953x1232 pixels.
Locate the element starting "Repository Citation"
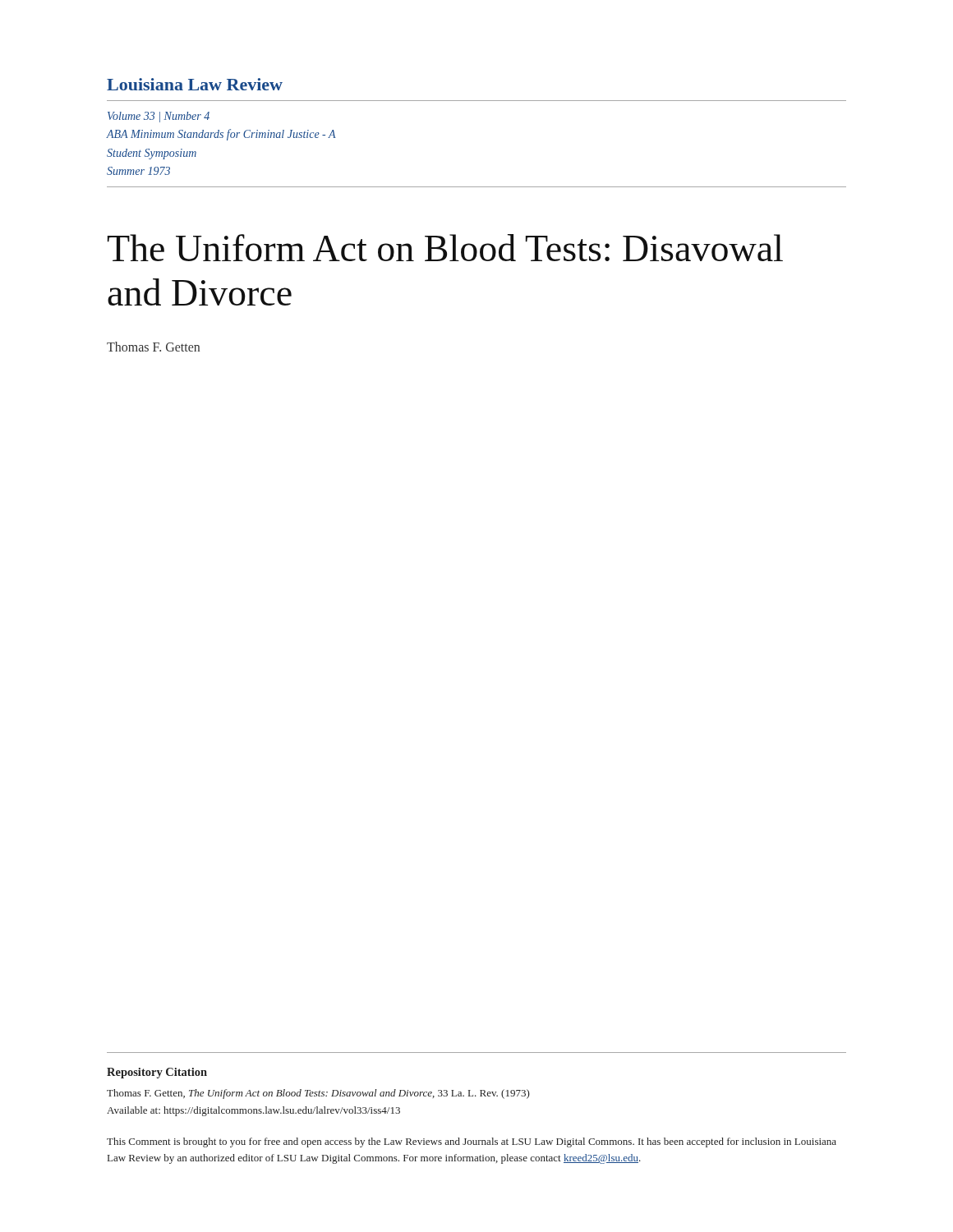pyautogui.click(x=157, y=1073)
